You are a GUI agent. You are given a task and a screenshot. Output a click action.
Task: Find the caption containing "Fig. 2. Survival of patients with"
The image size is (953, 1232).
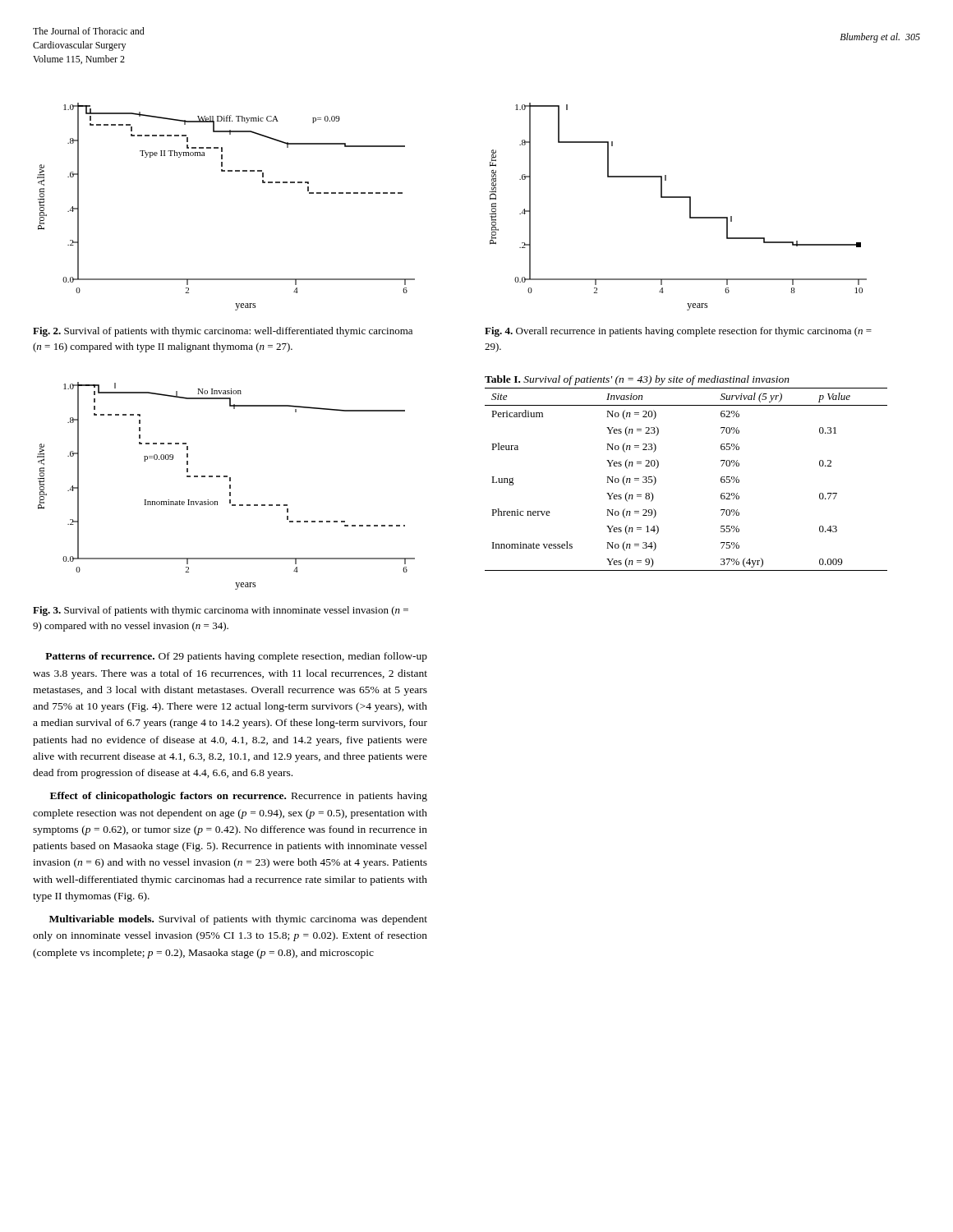tap(223, 338)
